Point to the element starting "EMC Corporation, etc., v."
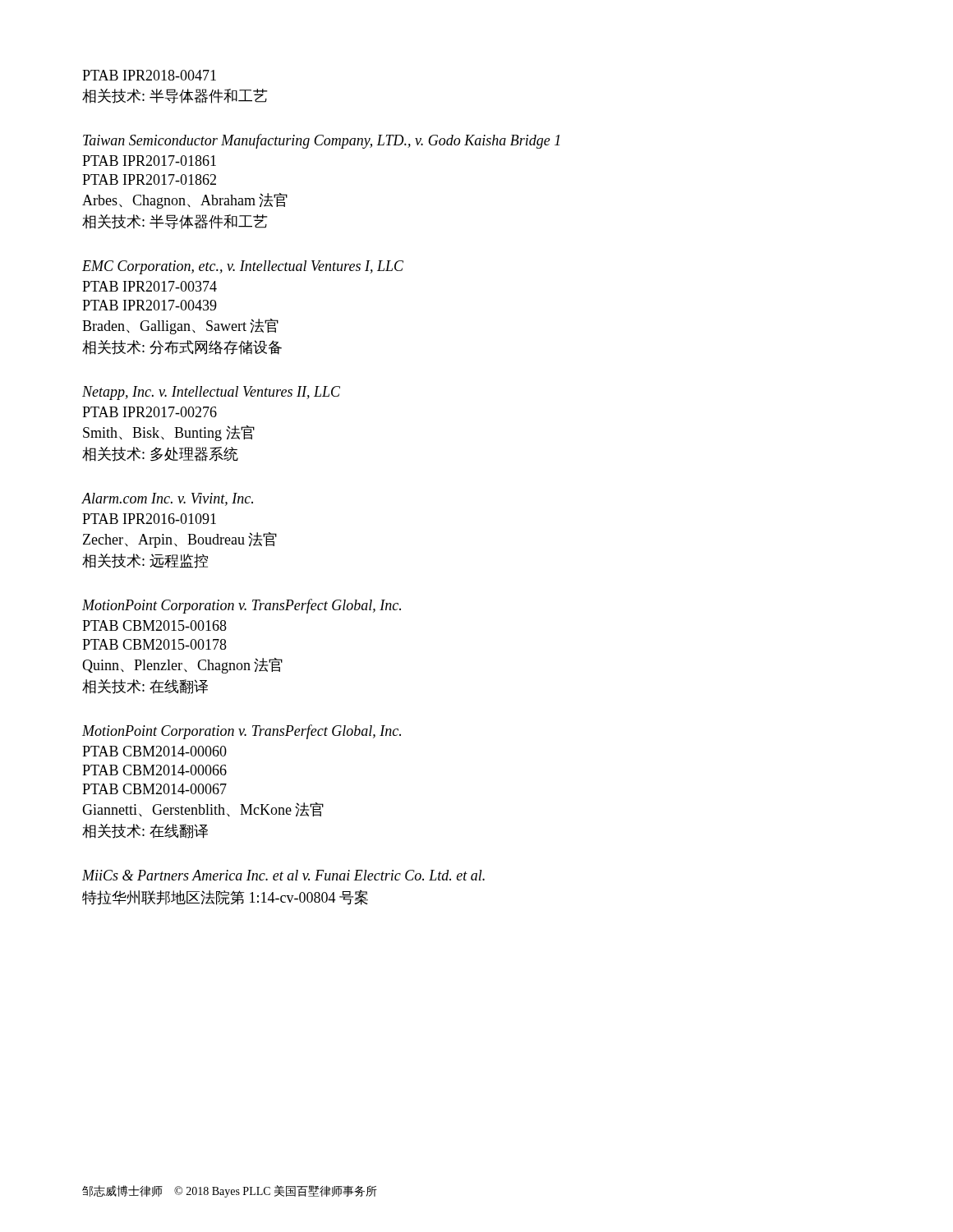 coord(243,267)
